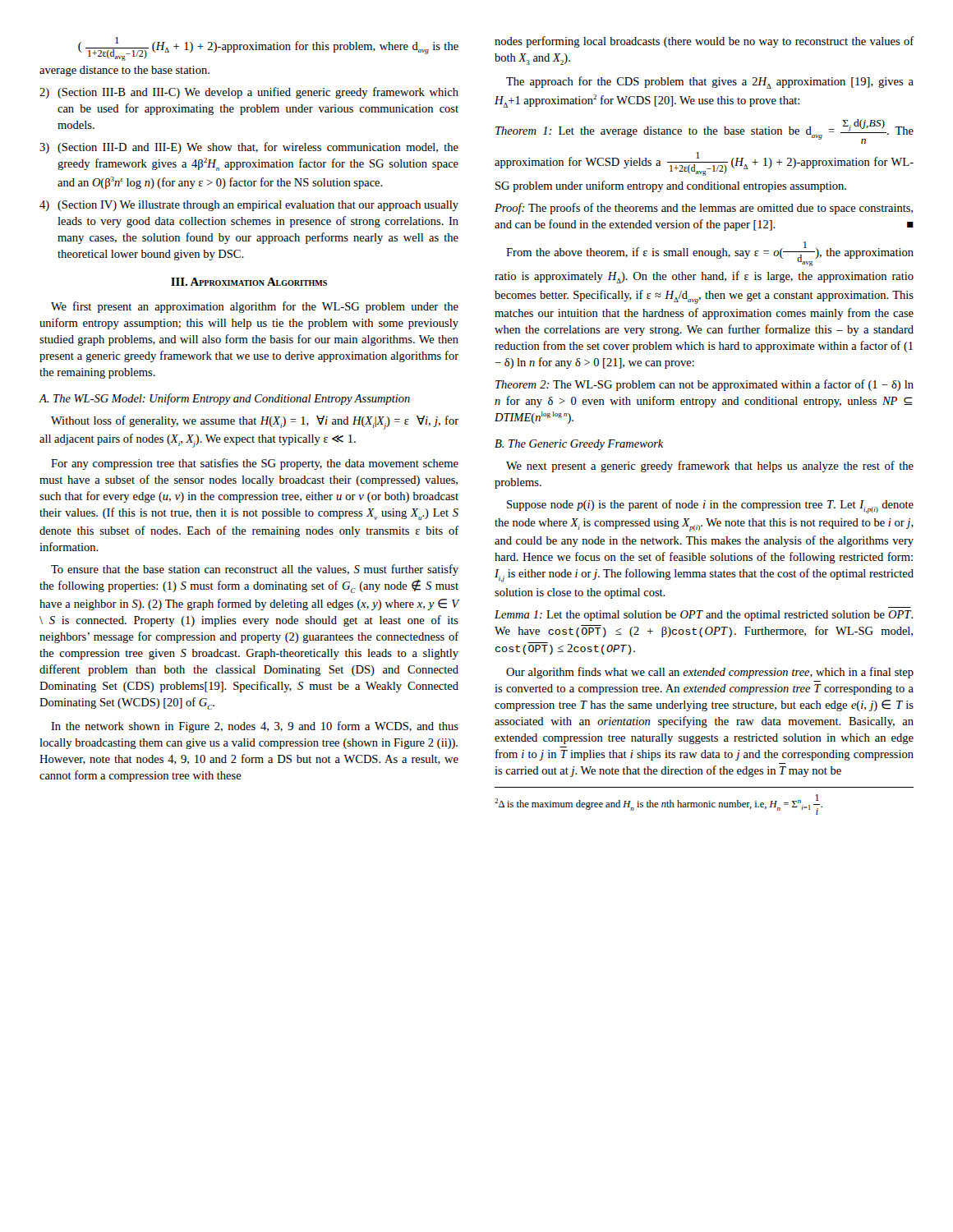Point to the block starting "2) (Section III-B and III-C) We"

click(249, 109)
